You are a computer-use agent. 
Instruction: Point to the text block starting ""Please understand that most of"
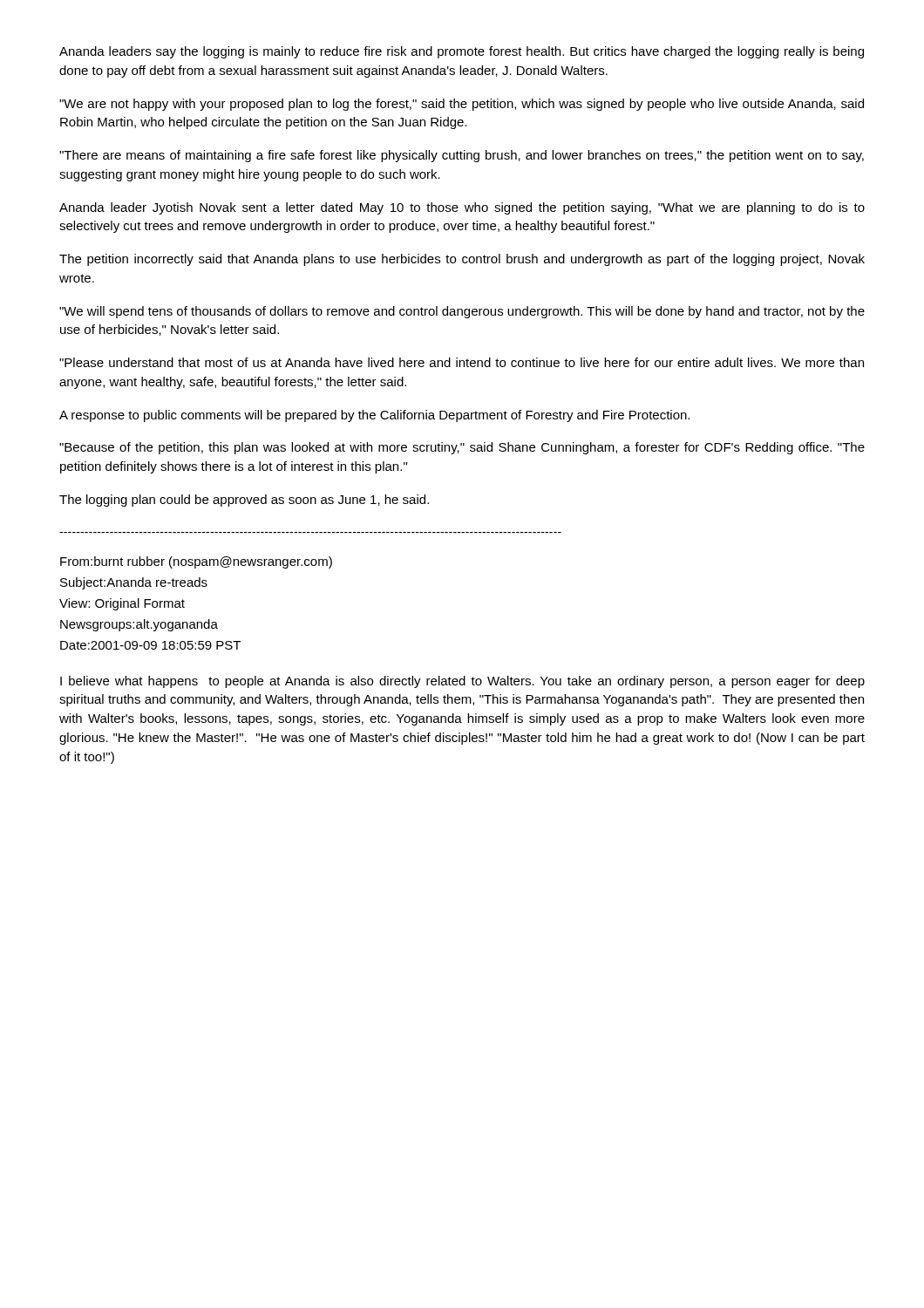click(462, 372)
